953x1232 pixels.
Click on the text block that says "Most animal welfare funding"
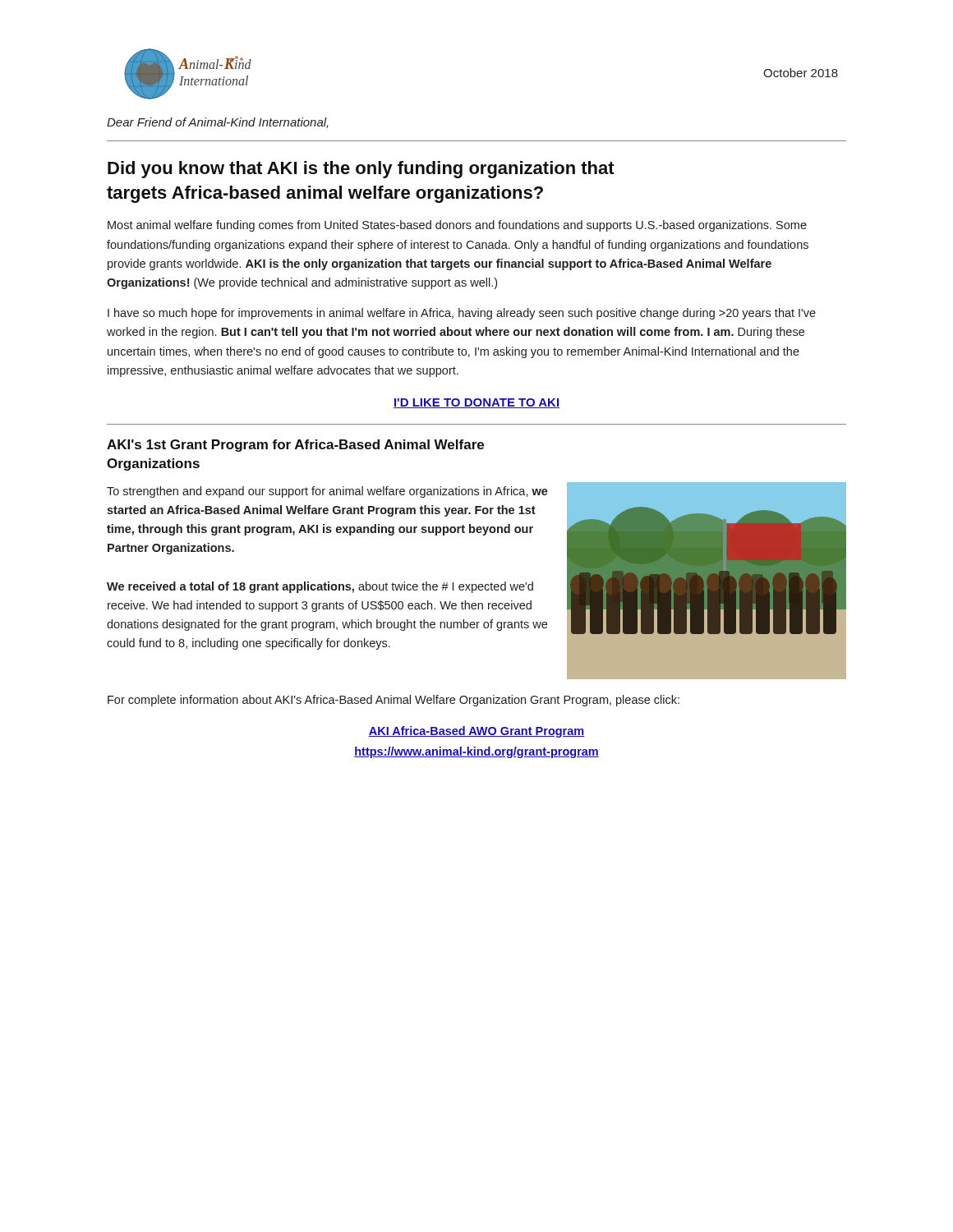pyautogui.click(x=458, y=254)
